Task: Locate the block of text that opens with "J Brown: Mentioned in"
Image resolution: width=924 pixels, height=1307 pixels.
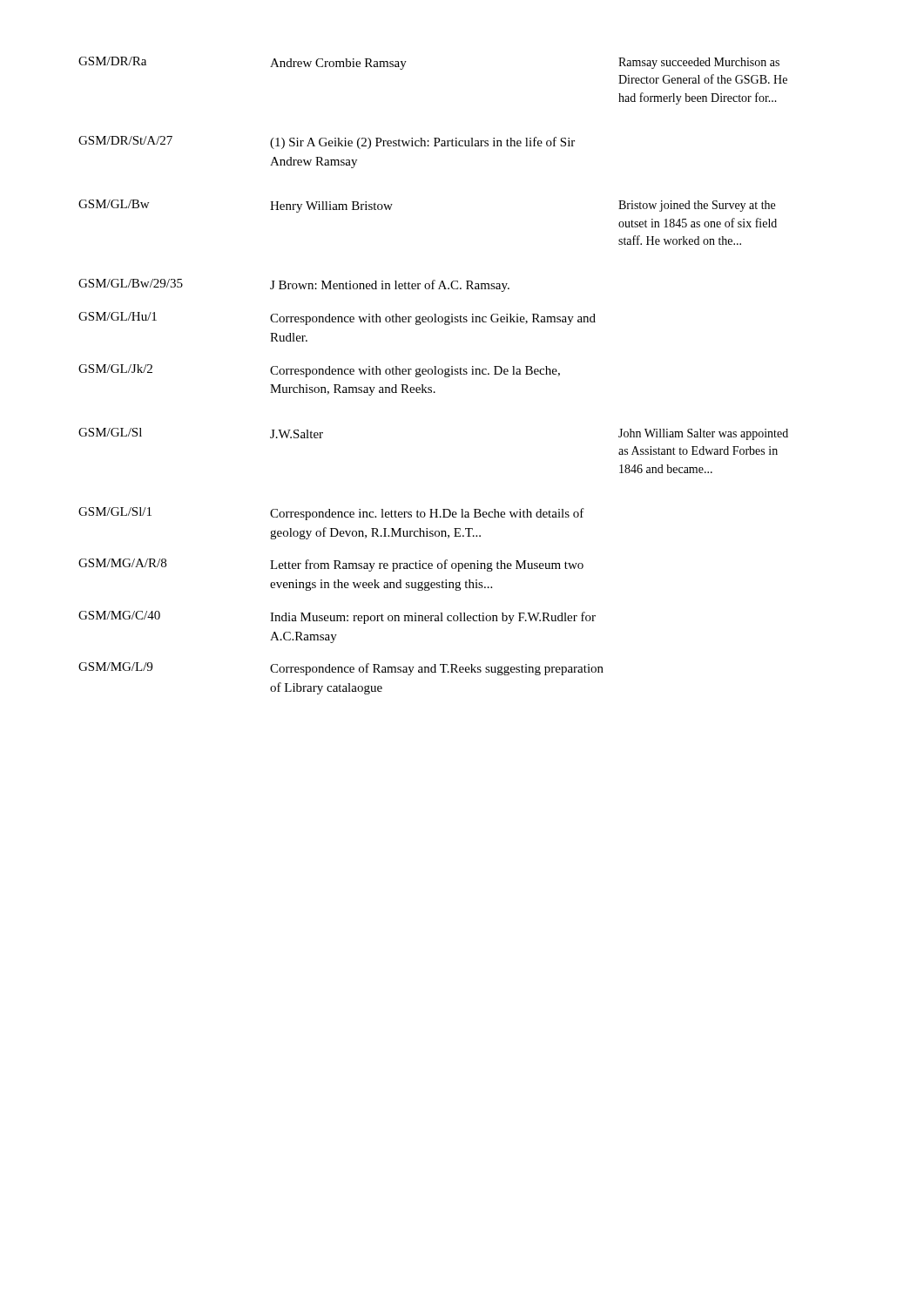Action: tap(390, 285)
